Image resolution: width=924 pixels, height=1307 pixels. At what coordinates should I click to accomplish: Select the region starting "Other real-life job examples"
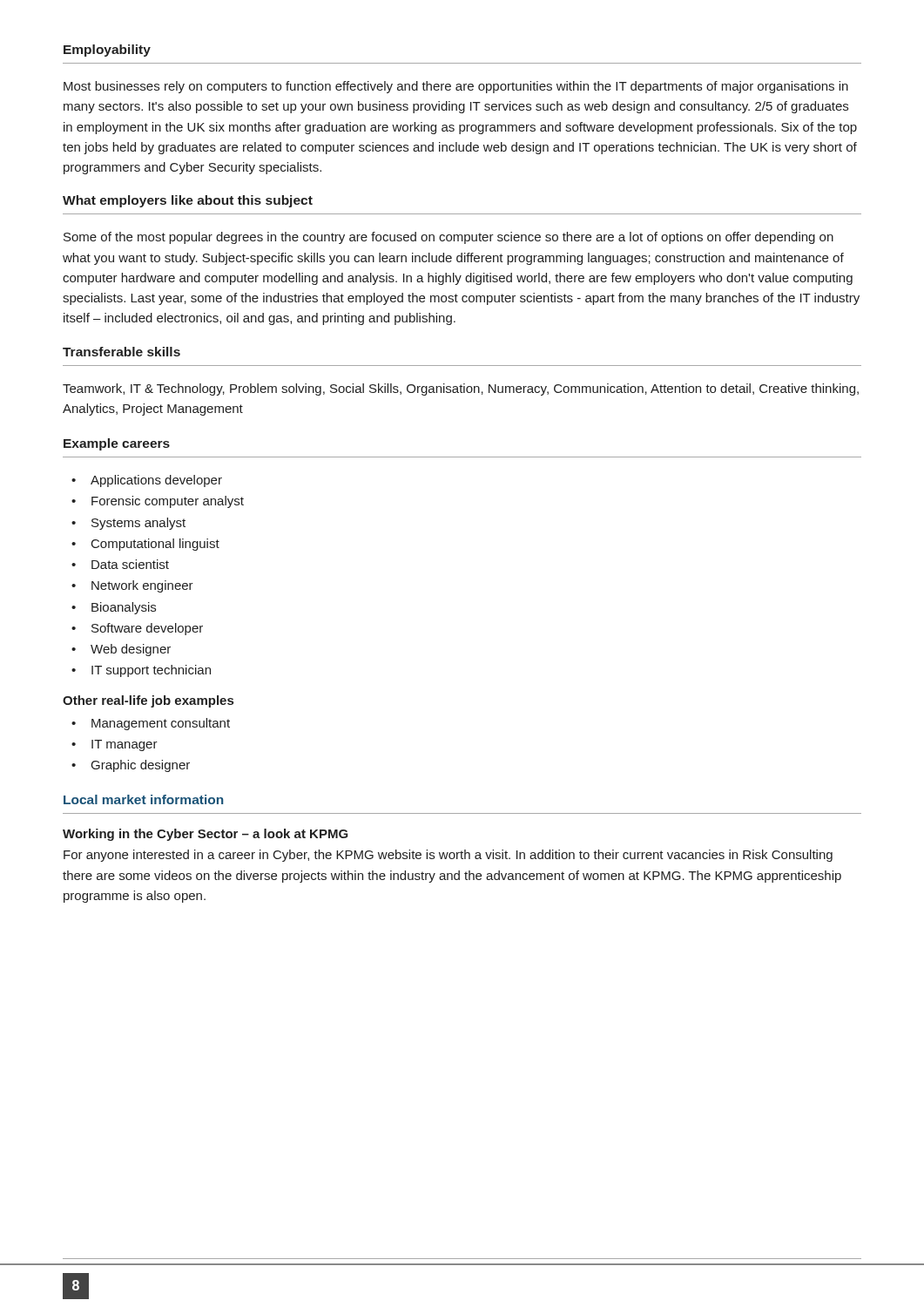[x=148, y=701]
